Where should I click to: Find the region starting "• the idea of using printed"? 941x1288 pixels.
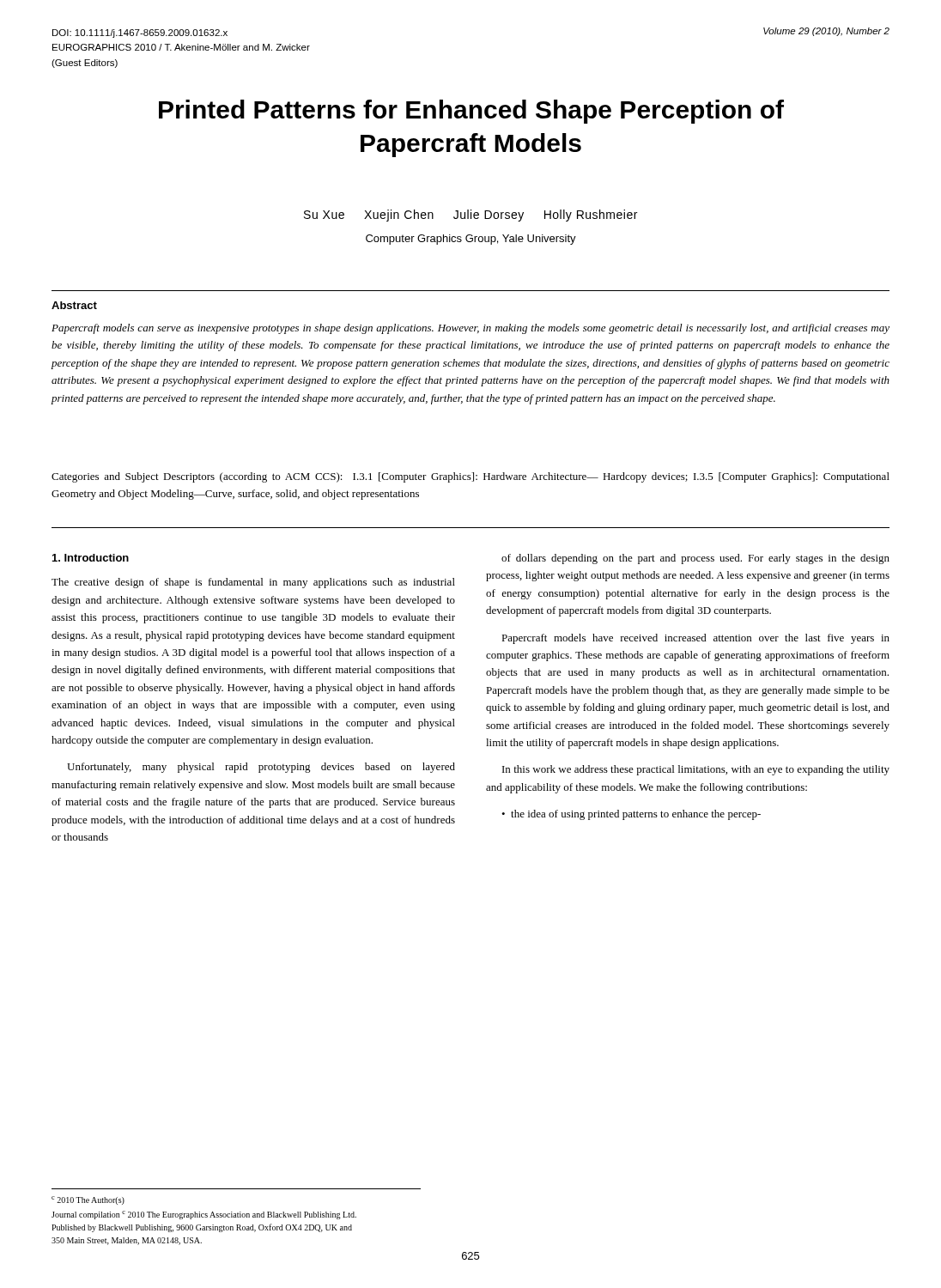click(x=631, y=814)
